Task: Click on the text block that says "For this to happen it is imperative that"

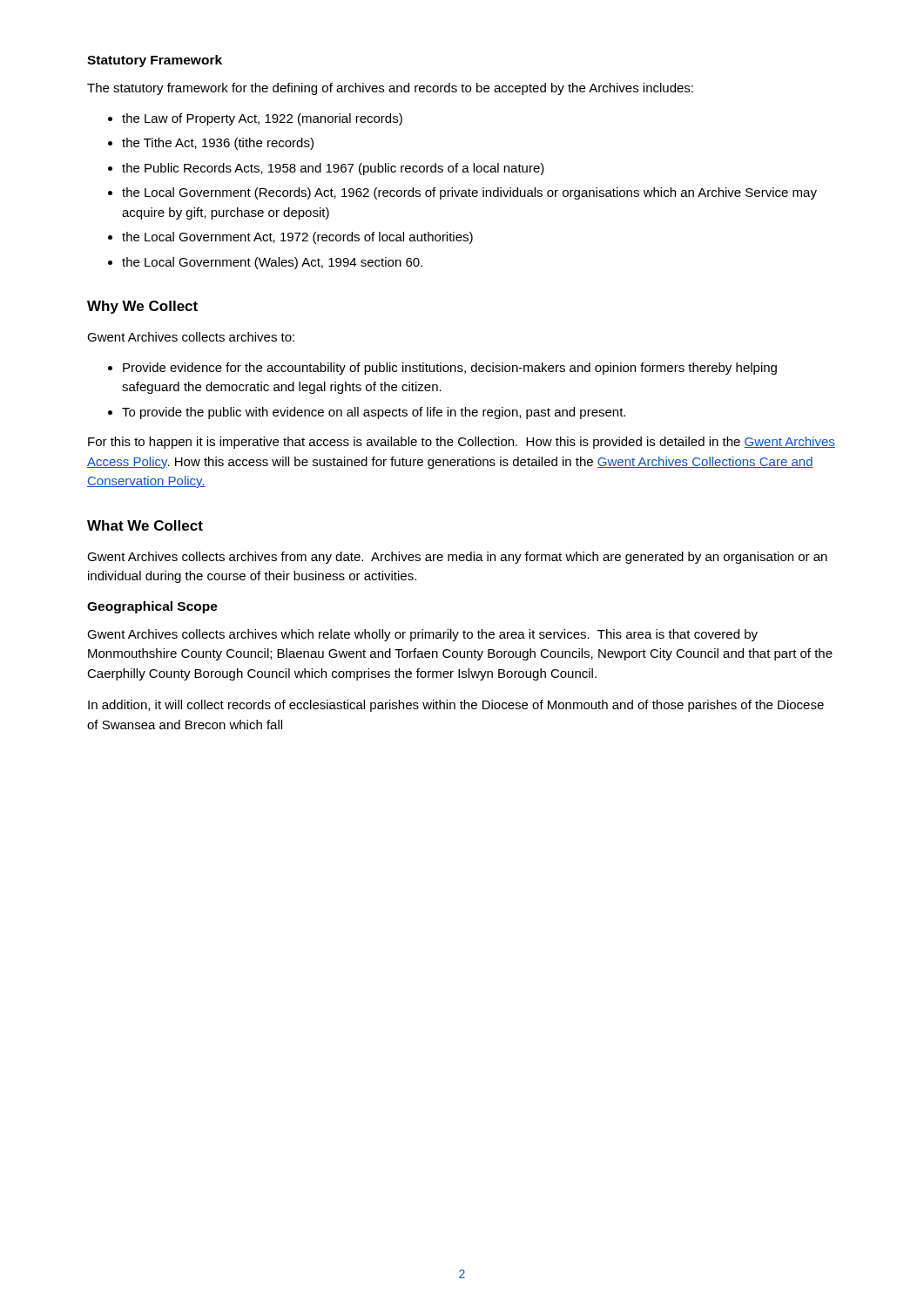Action: [x=462, y=462]
